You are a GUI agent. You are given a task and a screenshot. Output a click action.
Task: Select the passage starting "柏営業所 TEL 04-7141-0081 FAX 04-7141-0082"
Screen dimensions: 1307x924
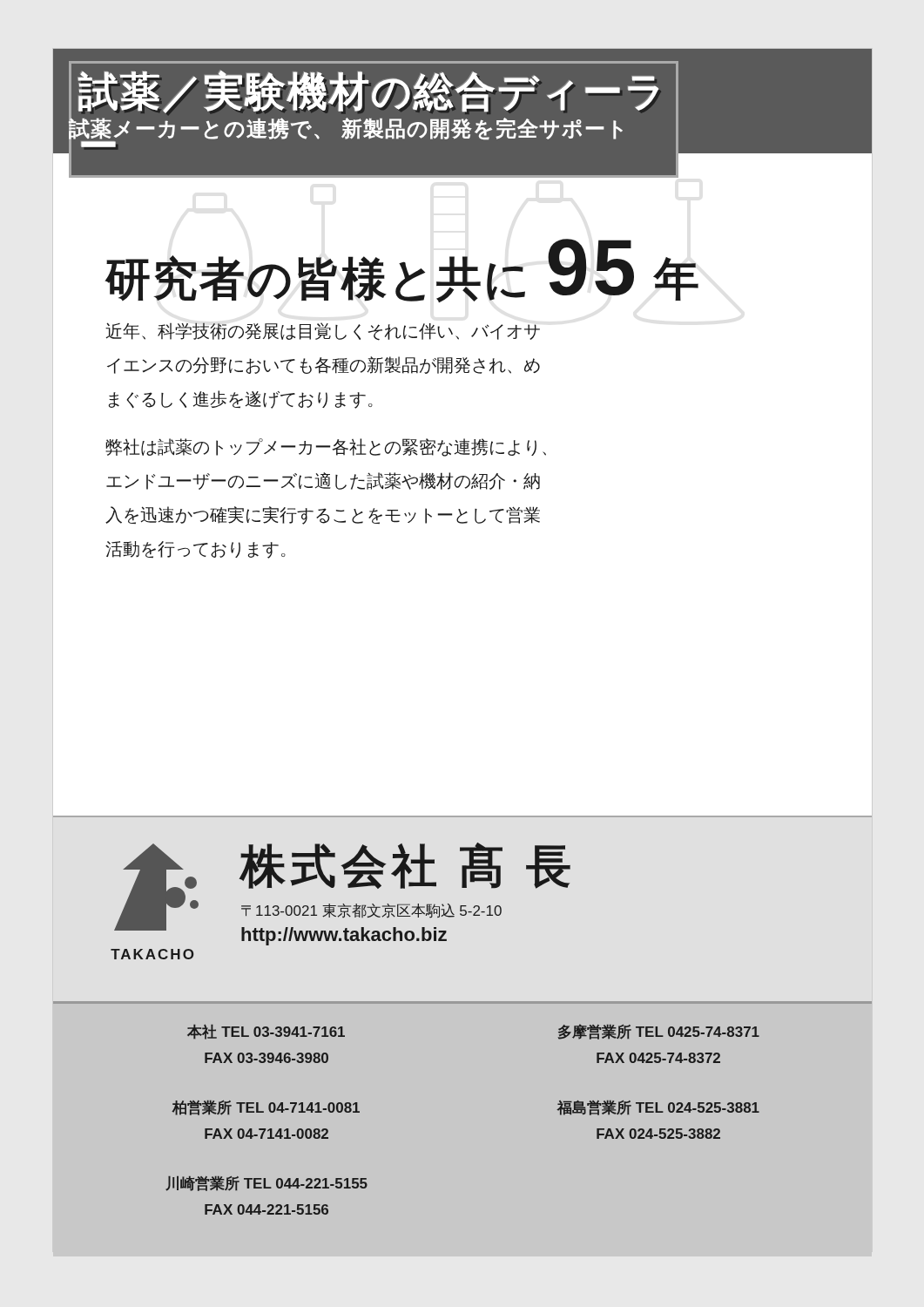pyautogui.click(x=266, y=1121)
